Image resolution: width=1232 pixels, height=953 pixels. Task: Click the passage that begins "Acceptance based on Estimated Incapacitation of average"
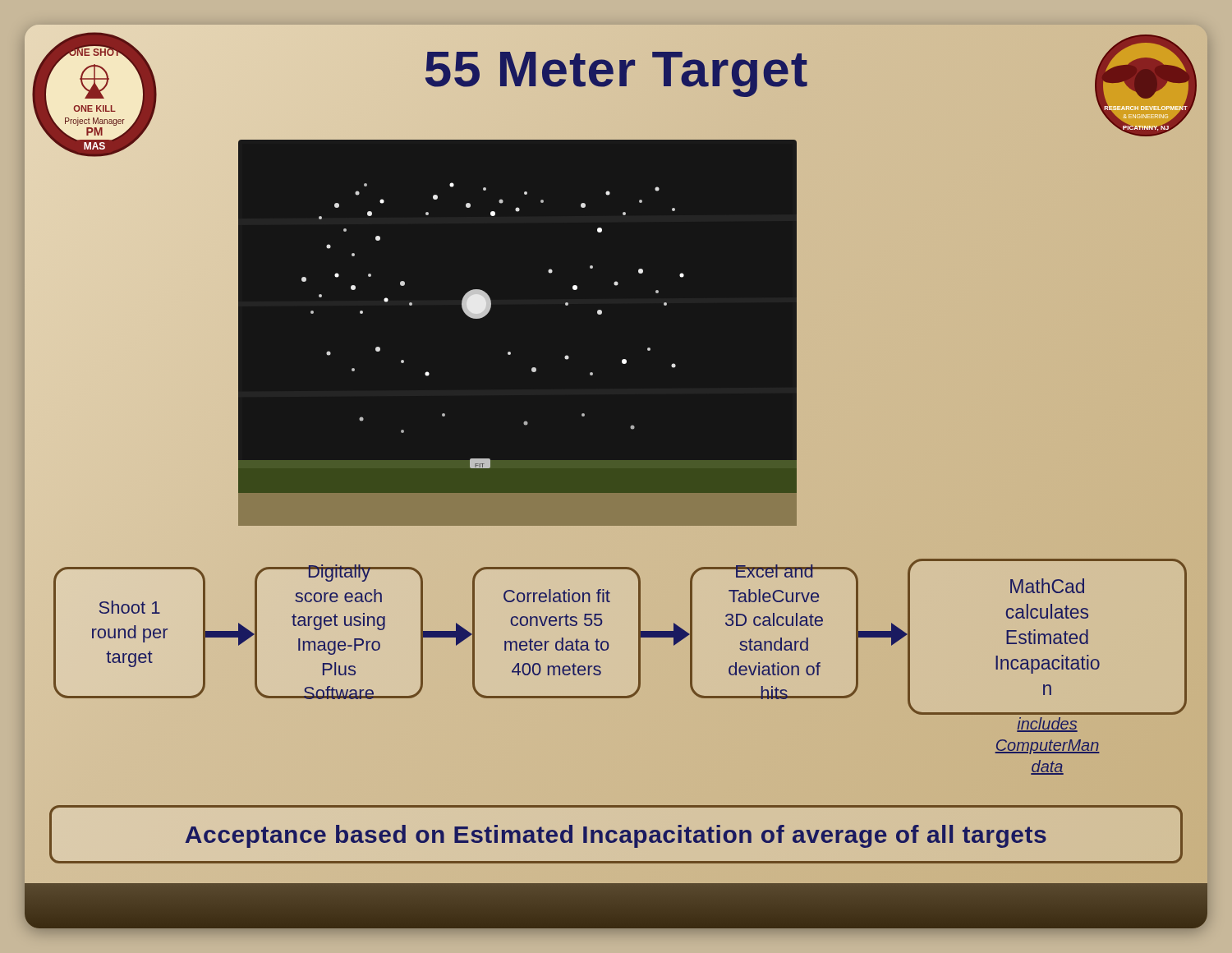[616, 834]
